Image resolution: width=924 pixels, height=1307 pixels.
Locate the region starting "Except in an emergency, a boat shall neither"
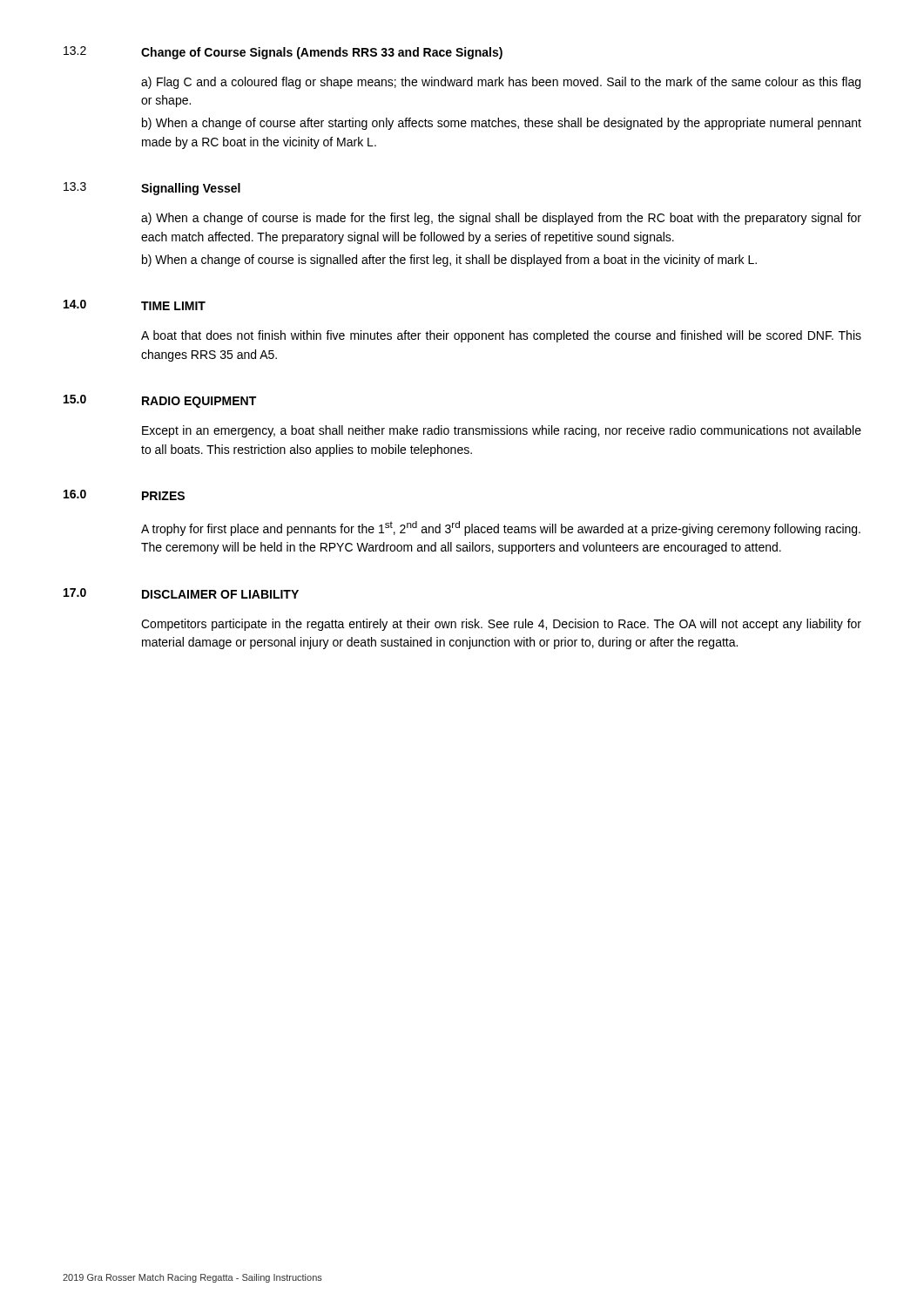462,442
